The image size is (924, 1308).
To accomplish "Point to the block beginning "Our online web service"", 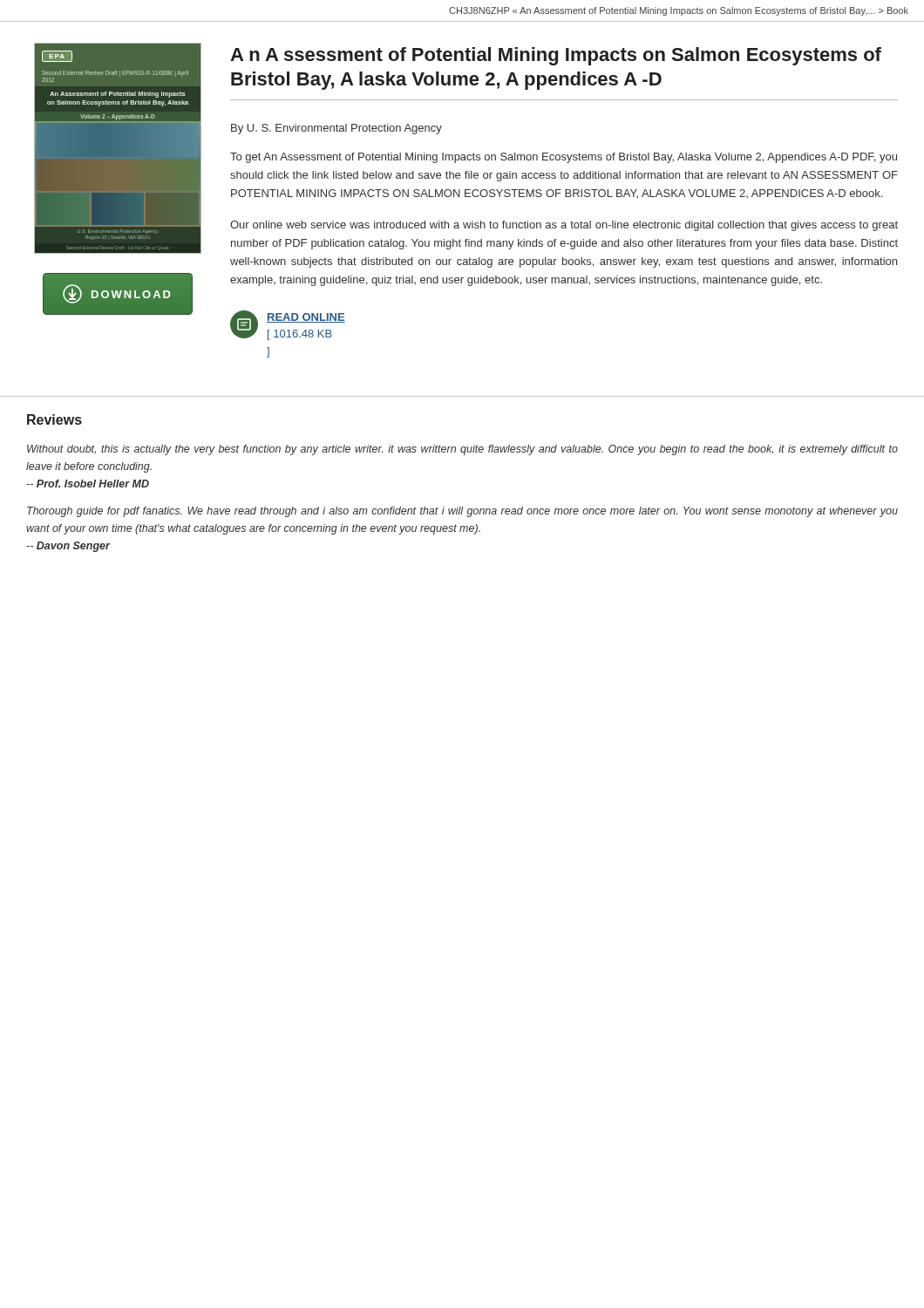I will 564,252.
